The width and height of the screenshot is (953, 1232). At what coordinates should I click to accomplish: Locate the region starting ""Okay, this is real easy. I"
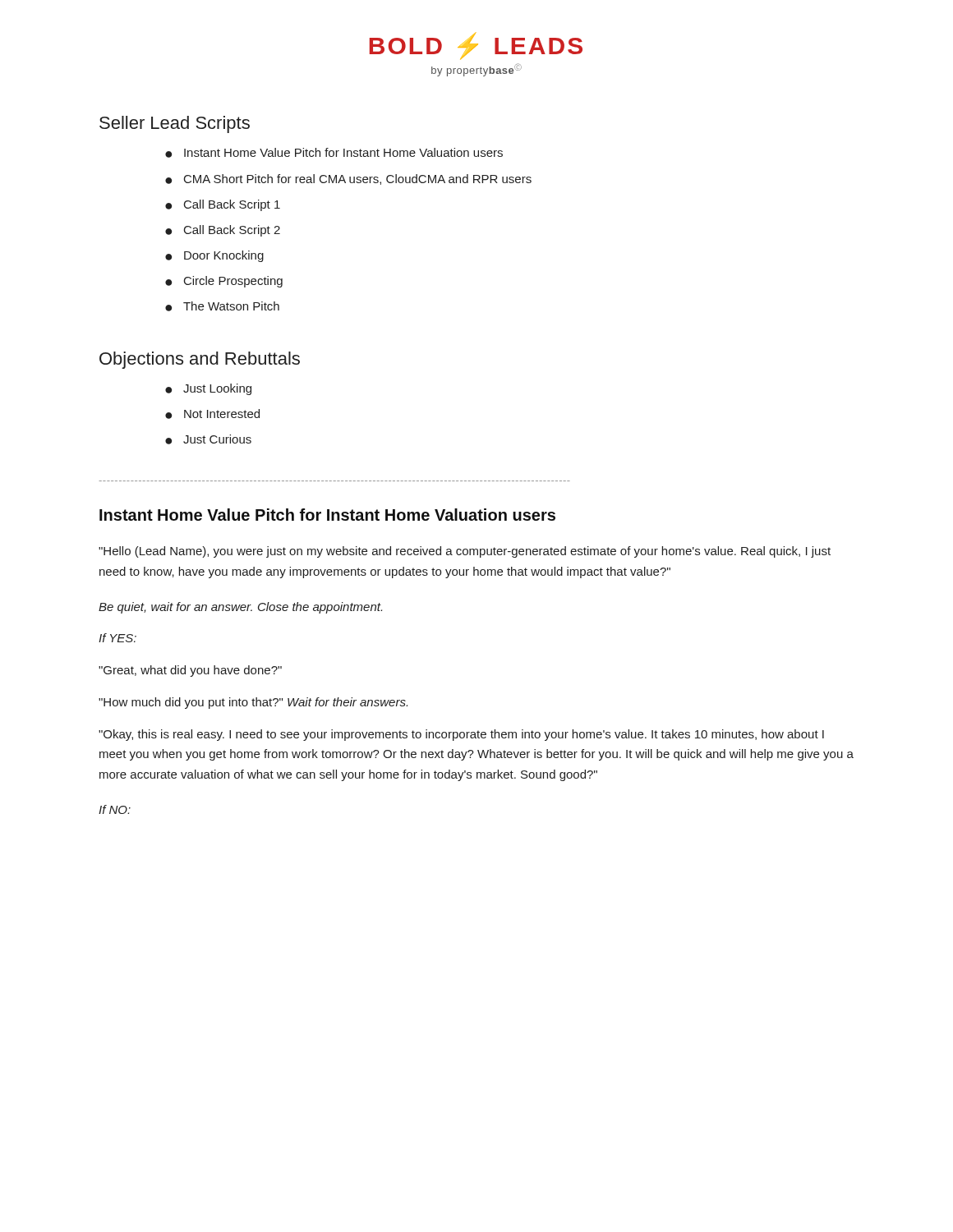pos(476,754)
